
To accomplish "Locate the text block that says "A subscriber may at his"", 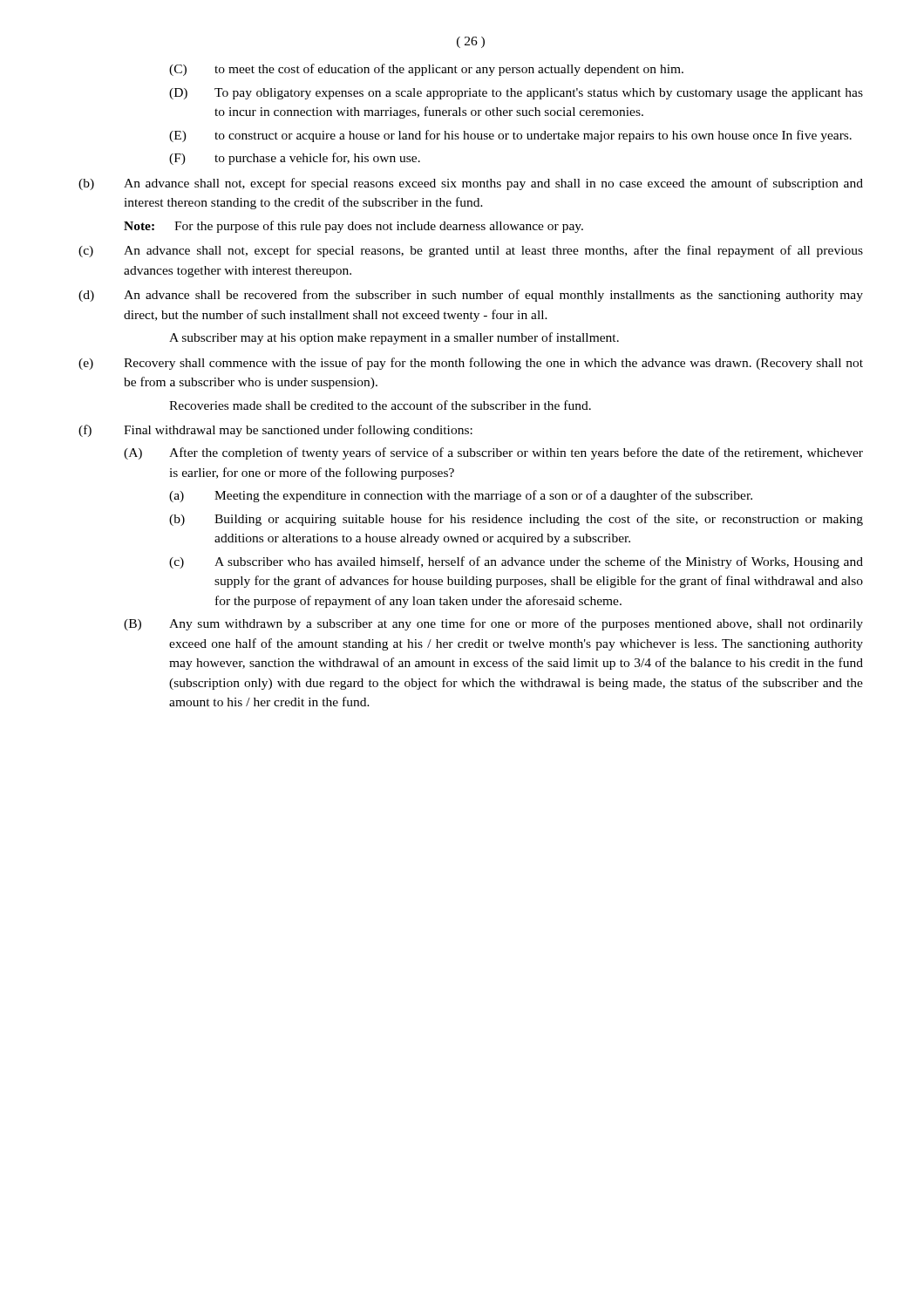I will point(394,337).
